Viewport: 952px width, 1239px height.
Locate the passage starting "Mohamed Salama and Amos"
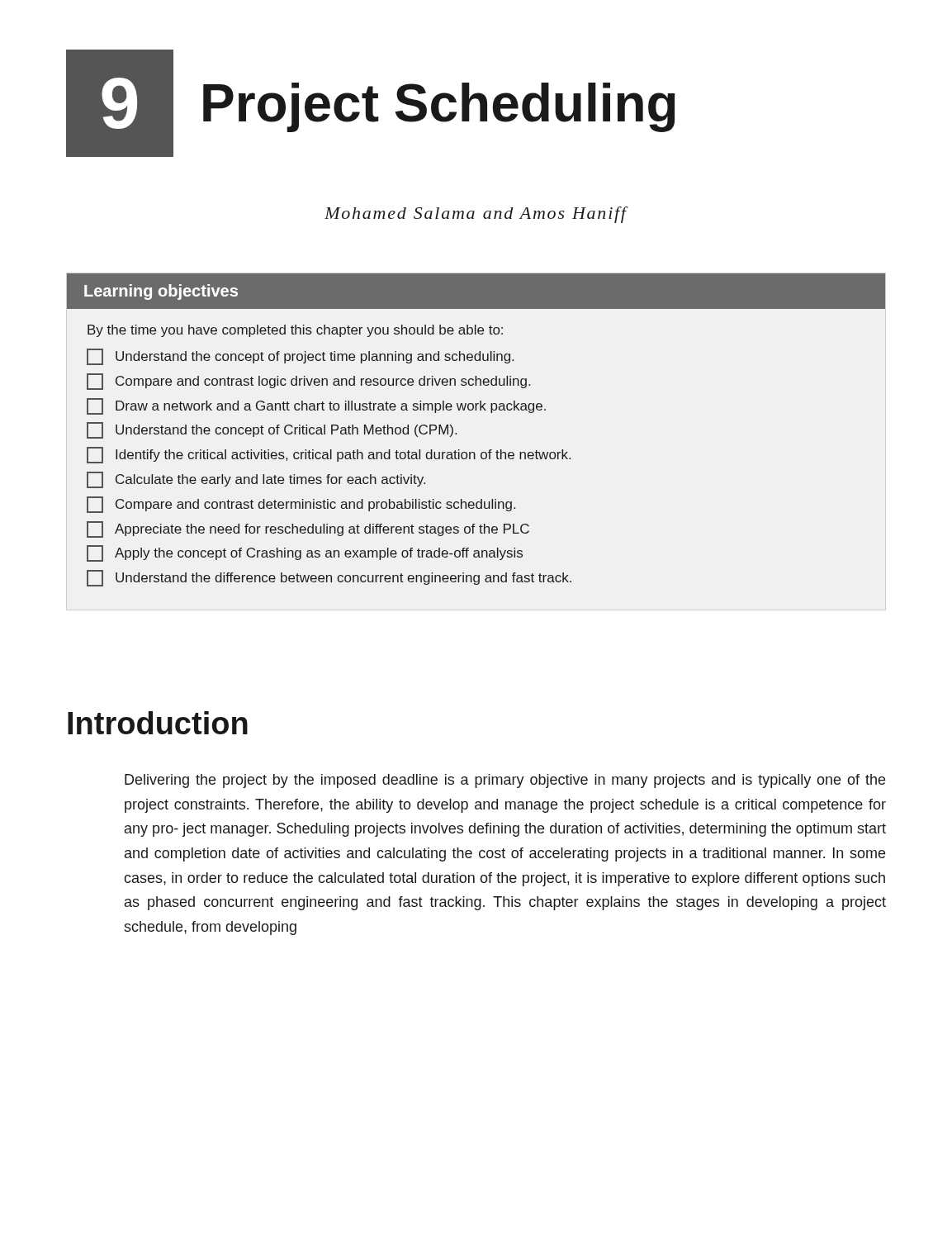[x=476, y=213]
